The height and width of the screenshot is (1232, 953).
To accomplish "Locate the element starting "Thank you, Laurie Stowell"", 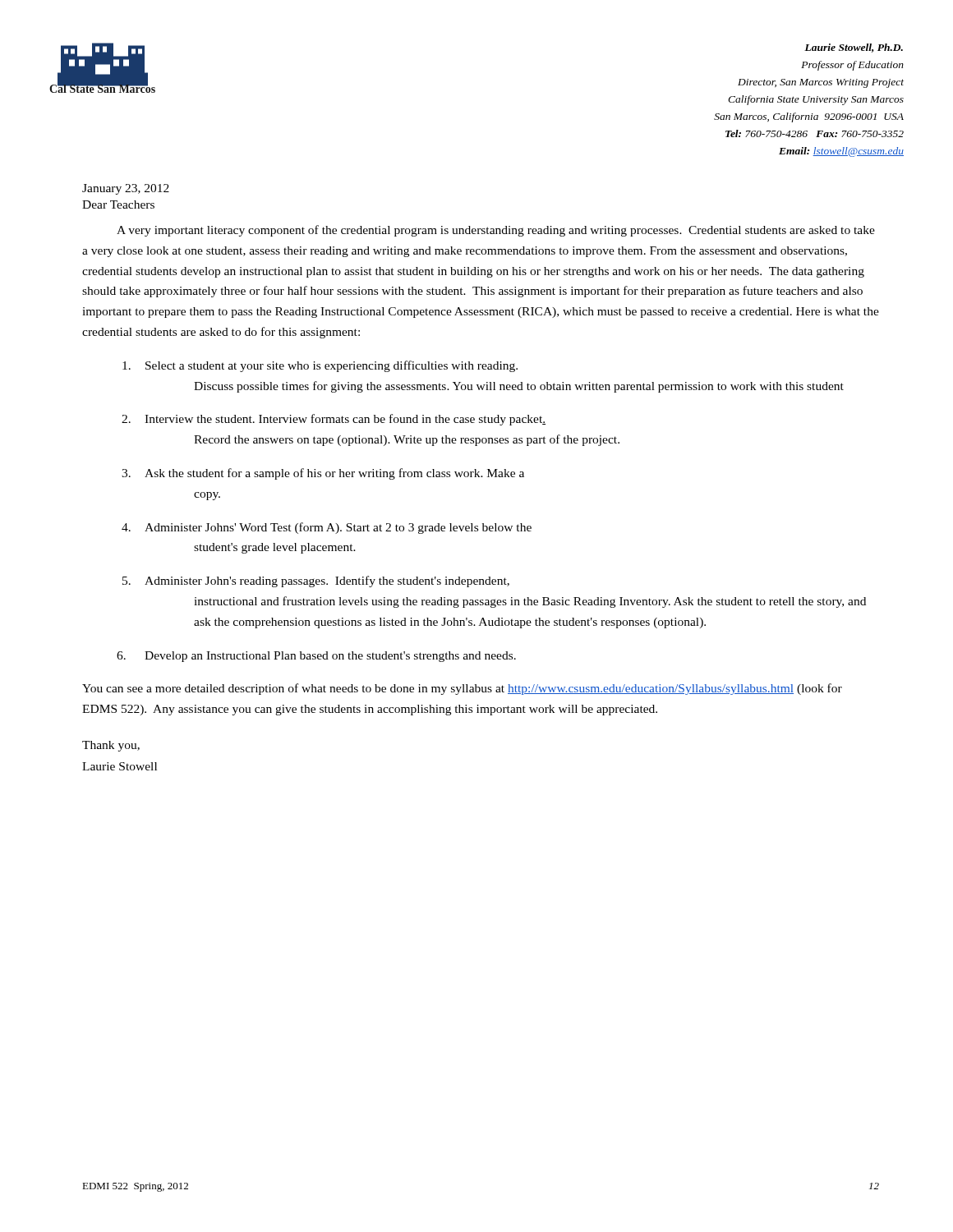I will pos(120,755).
